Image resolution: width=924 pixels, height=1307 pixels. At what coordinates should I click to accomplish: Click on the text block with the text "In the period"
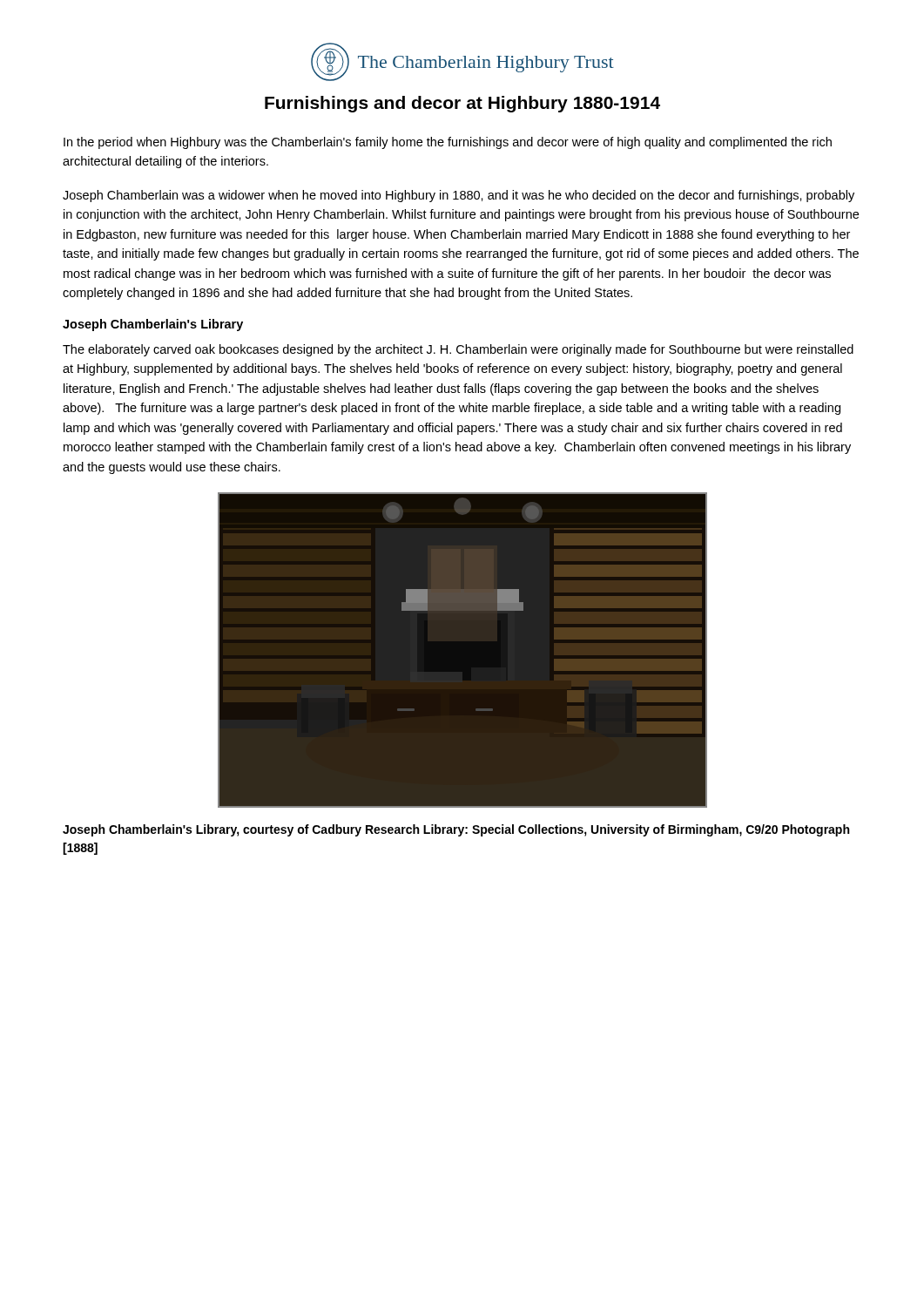[x=448, y=152]
